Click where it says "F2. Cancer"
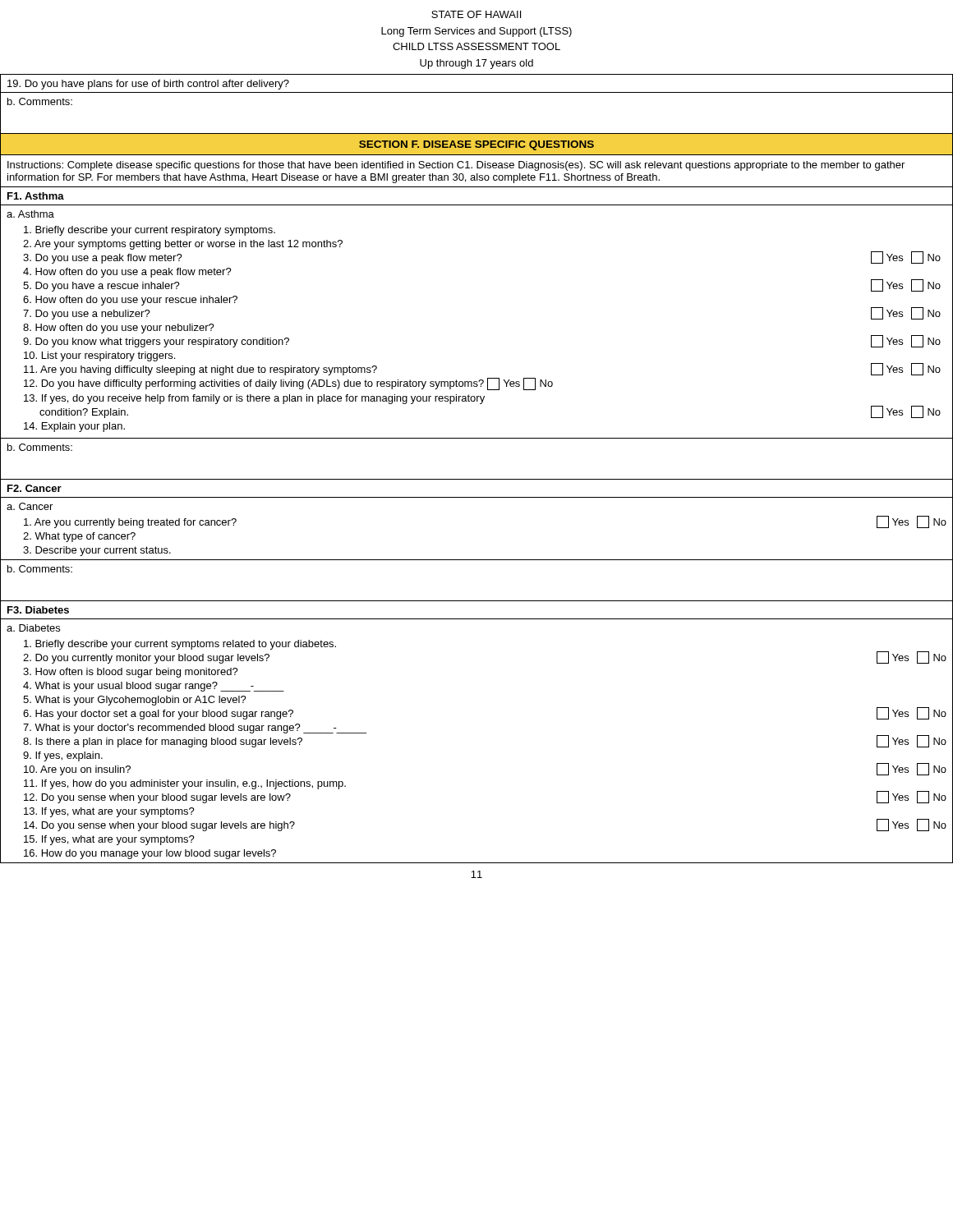This screenshot has height=1232, width=953. coord(34,488)
